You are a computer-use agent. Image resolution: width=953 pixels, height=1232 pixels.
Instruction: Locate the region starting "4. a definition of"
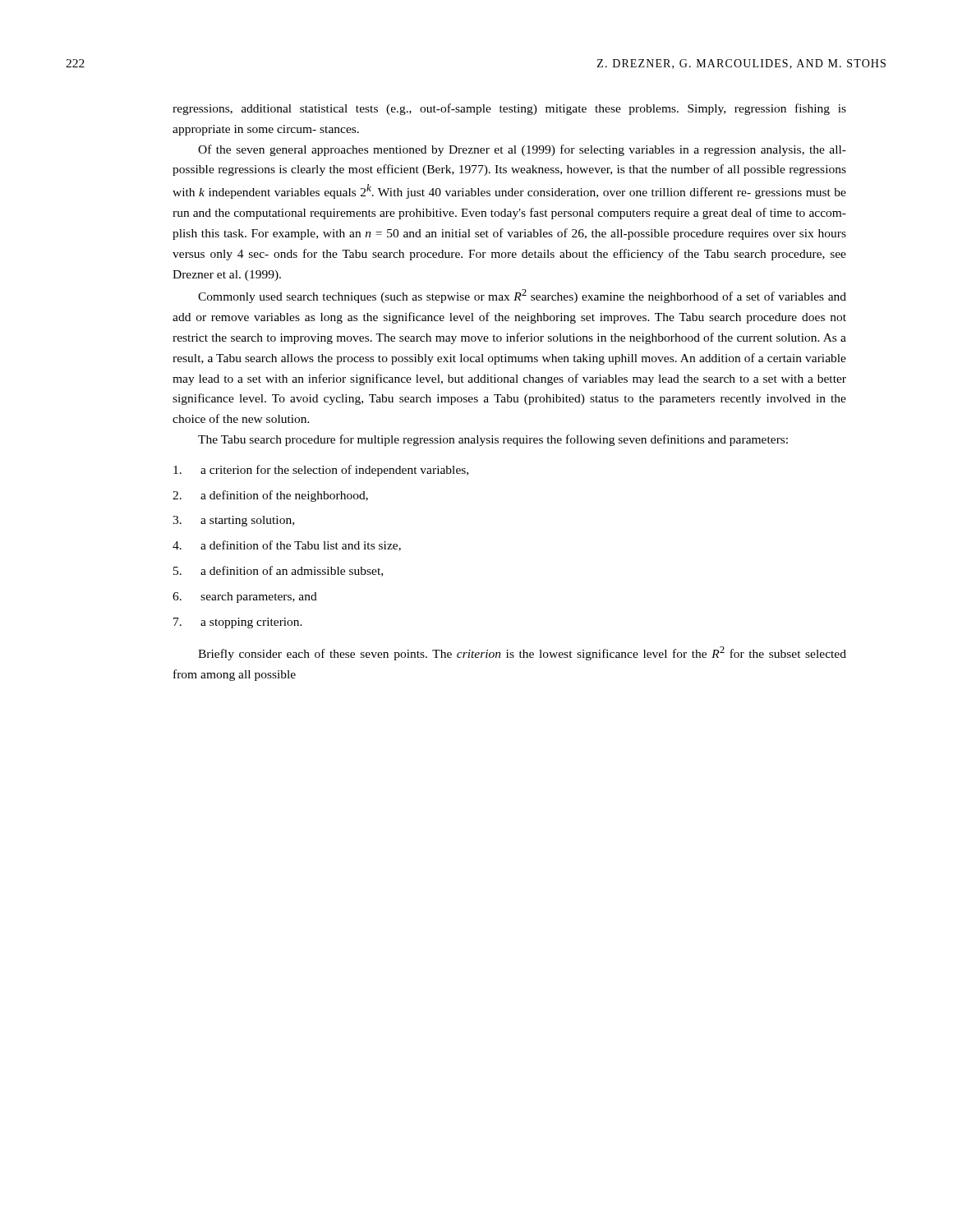pyautogui.click(x=287, y=546)
